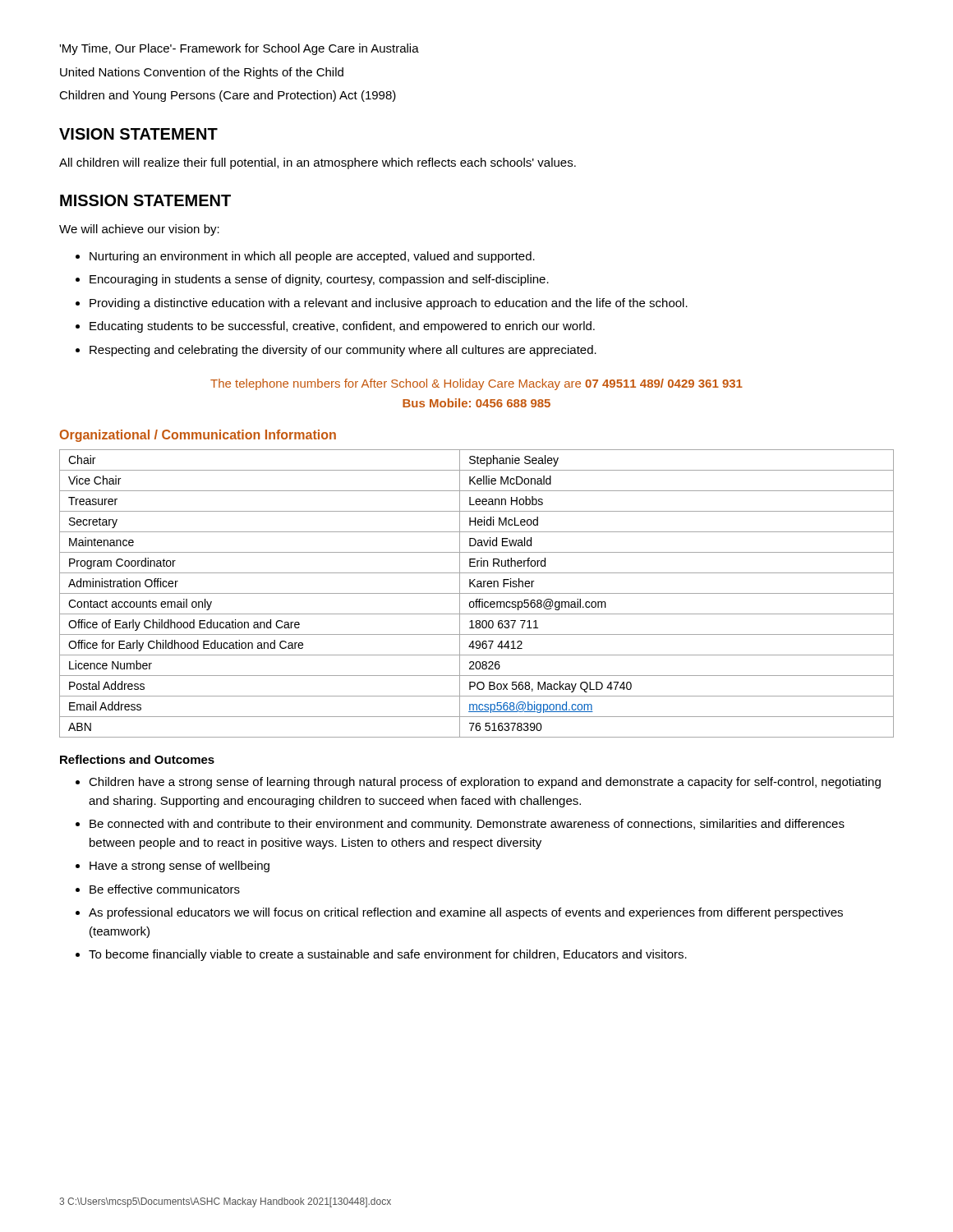Find the text block starting "To become financially"
The image size is (953, 1232).
(x=388, y=954)
